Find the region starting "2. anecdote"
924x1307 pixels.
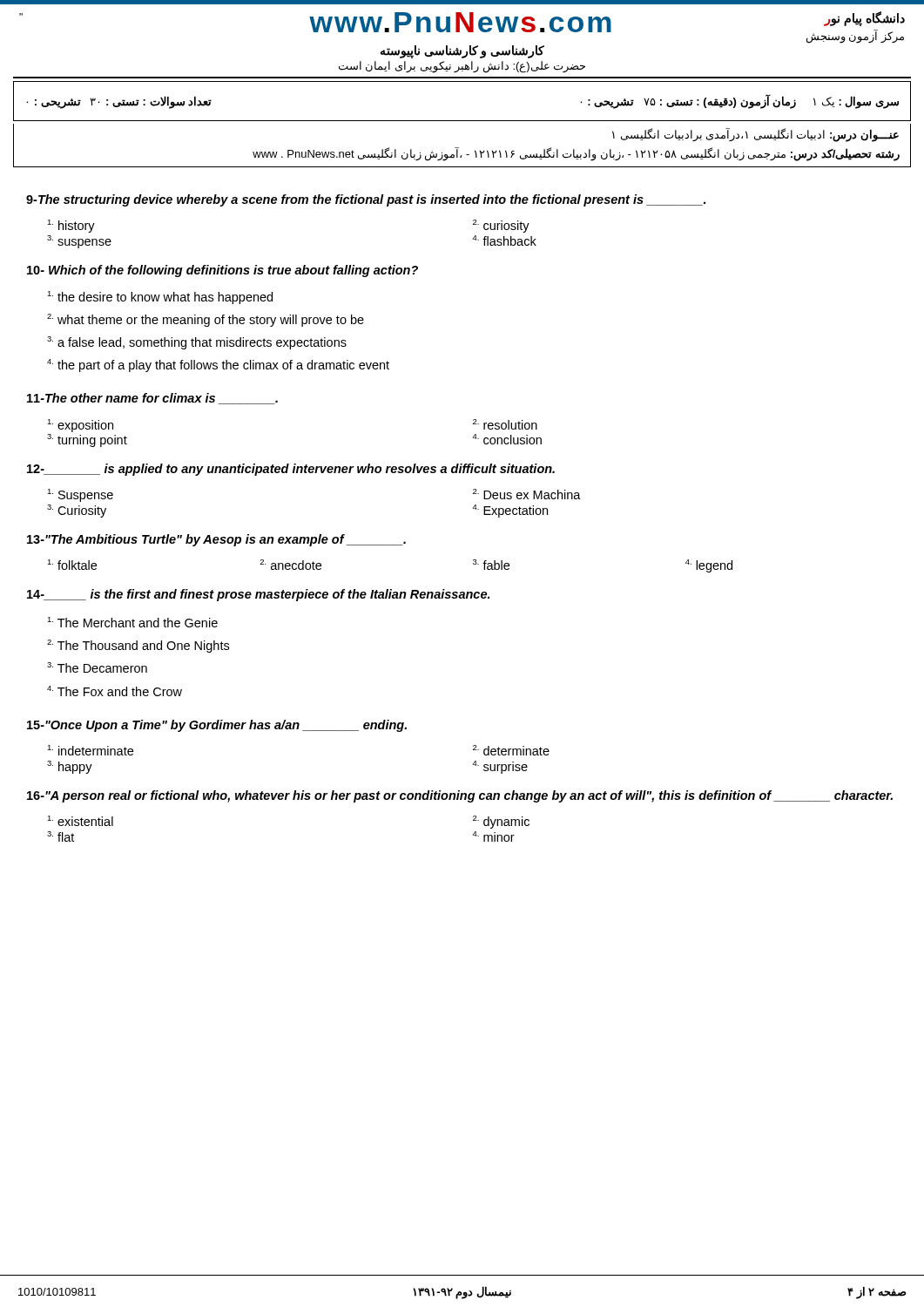click(x=291, y=565)
